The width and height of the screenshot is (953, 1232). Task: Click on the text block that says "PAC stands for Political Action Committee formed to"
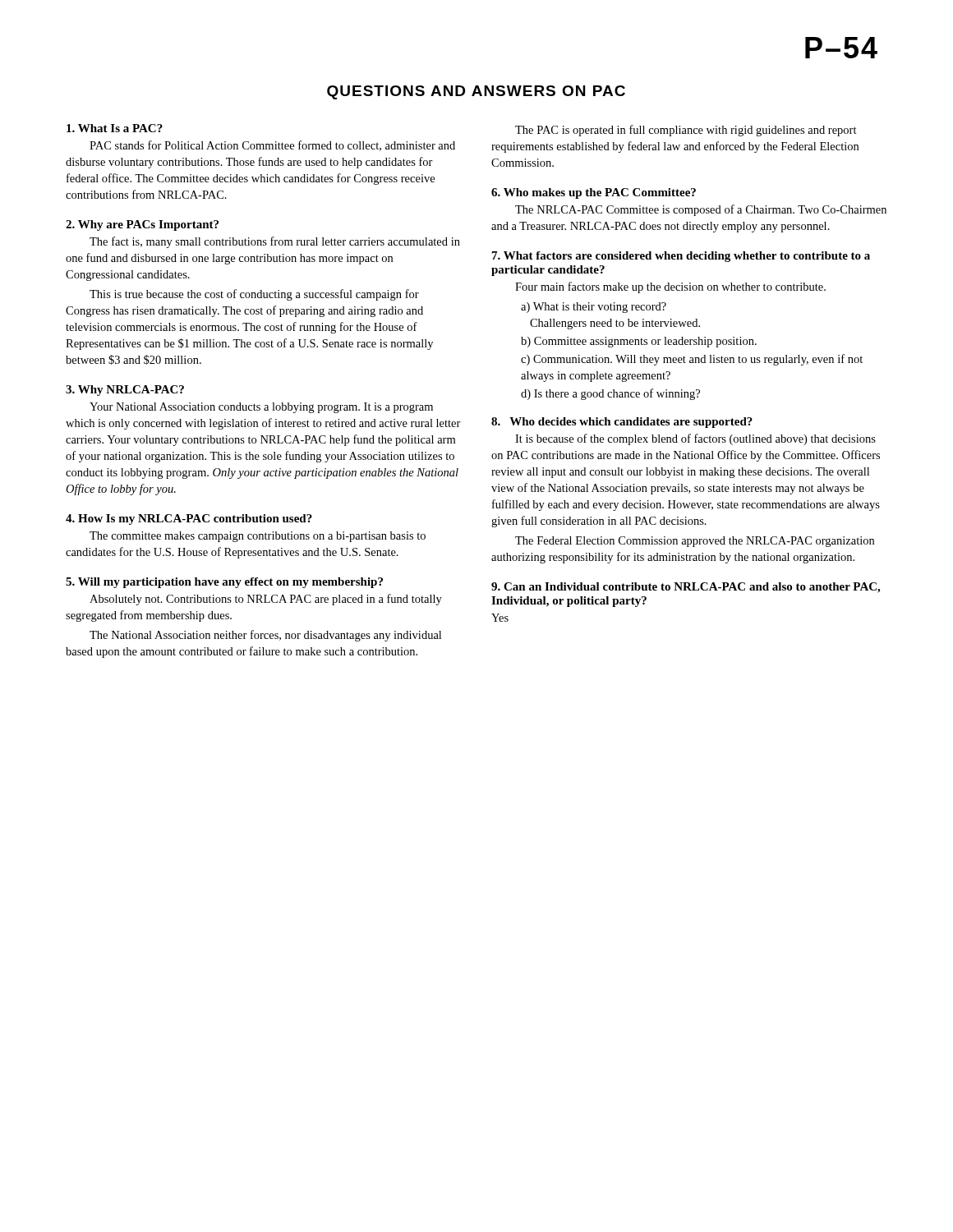tap(264, 170)
